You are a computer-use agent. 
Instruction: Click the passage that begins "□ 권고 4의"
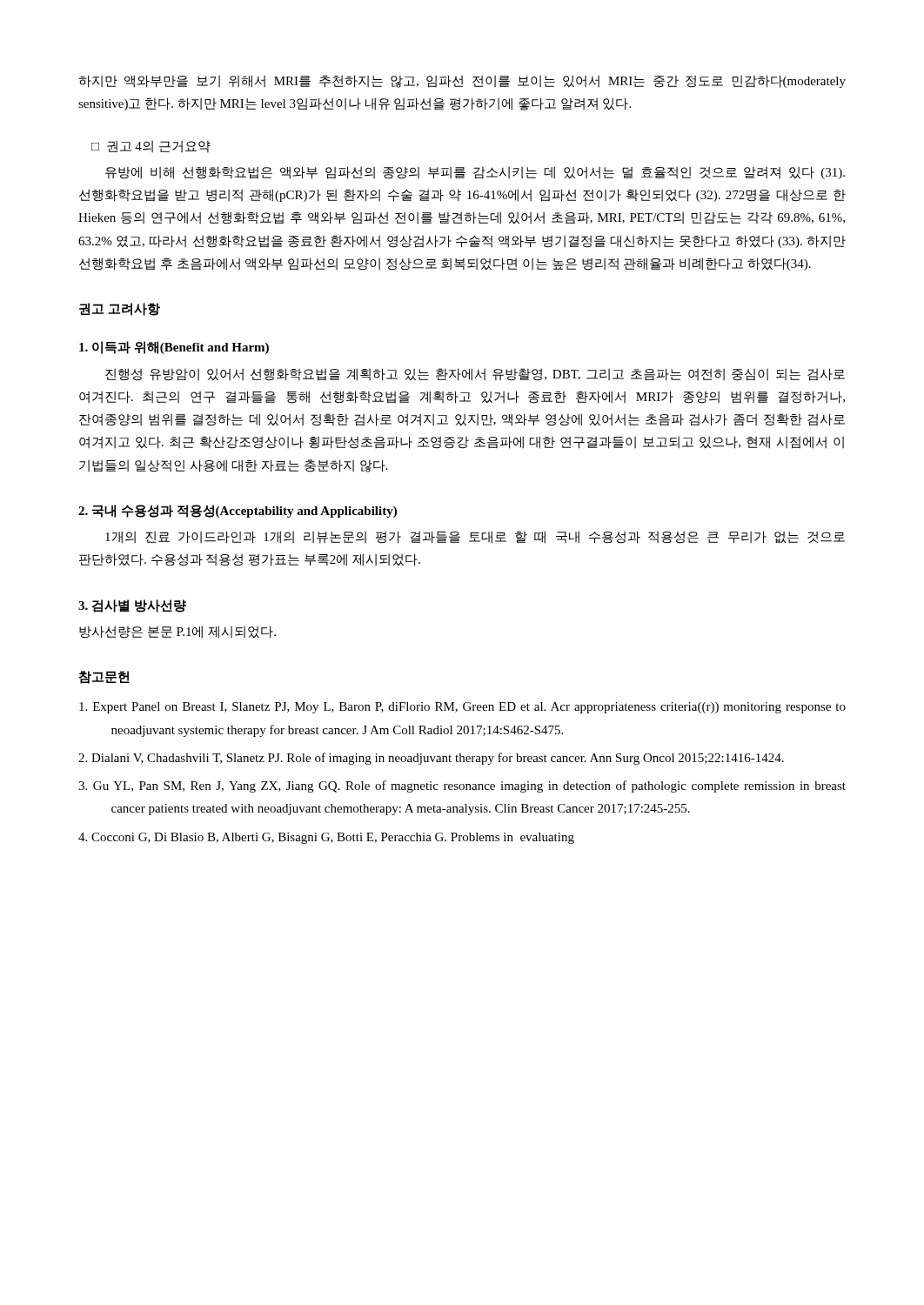(151, 146)
